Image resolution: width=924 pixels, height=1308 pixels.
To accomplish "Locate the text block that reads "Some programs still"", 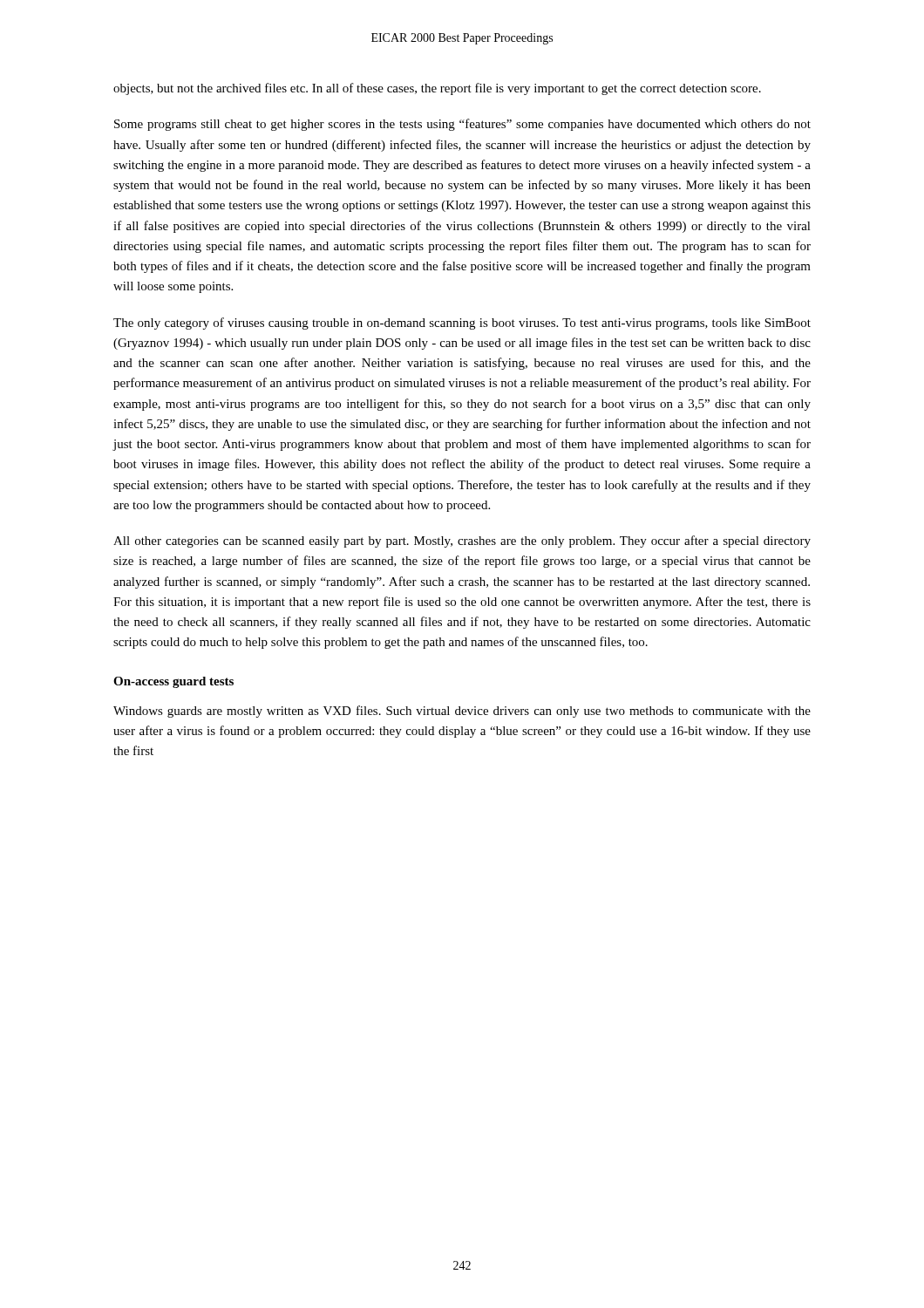I will 462,205.
